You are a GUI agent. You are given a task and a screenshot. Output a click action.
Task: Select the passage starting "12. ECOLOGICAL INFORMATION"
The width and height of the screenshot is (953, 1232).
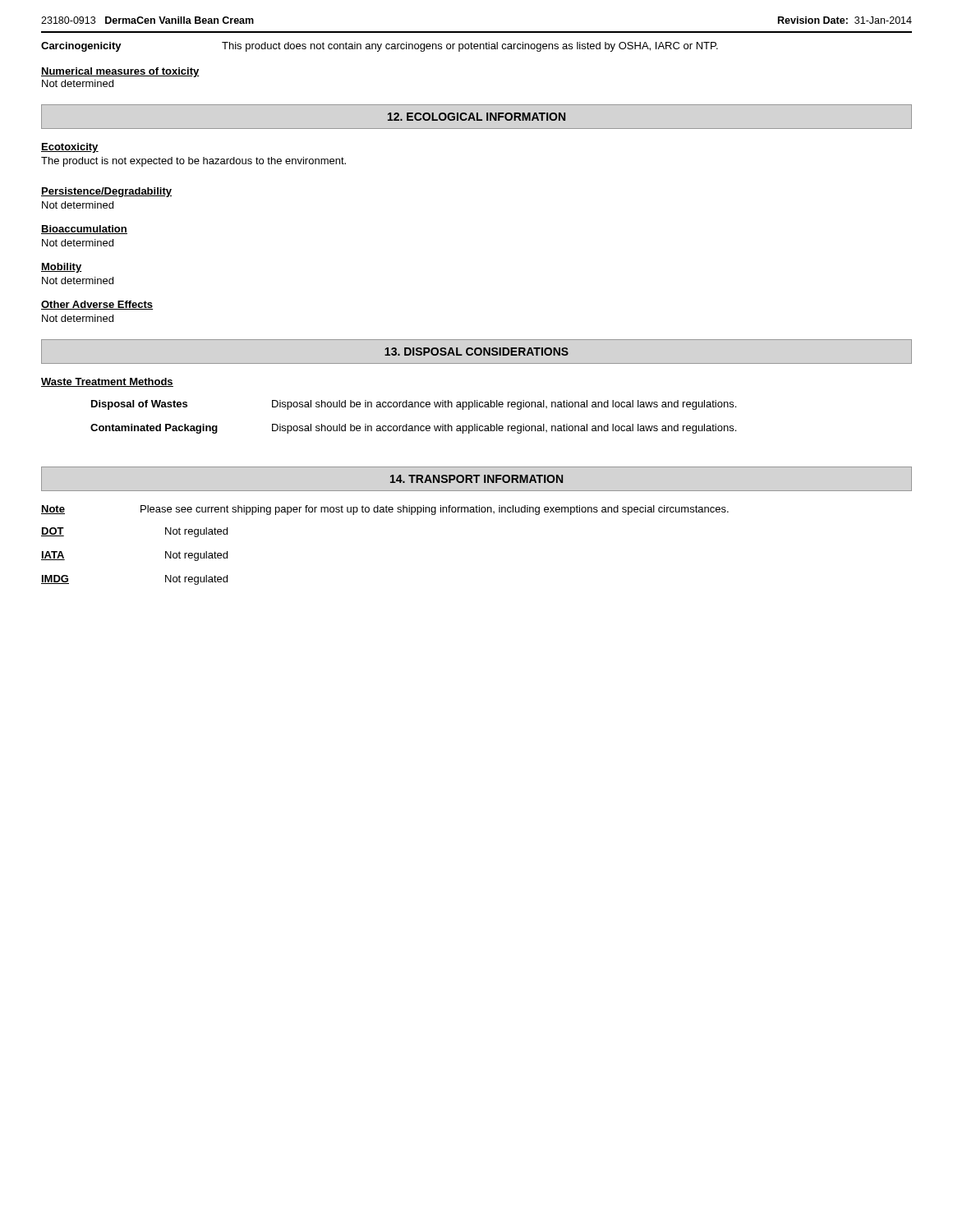click(x=476, y=117)
